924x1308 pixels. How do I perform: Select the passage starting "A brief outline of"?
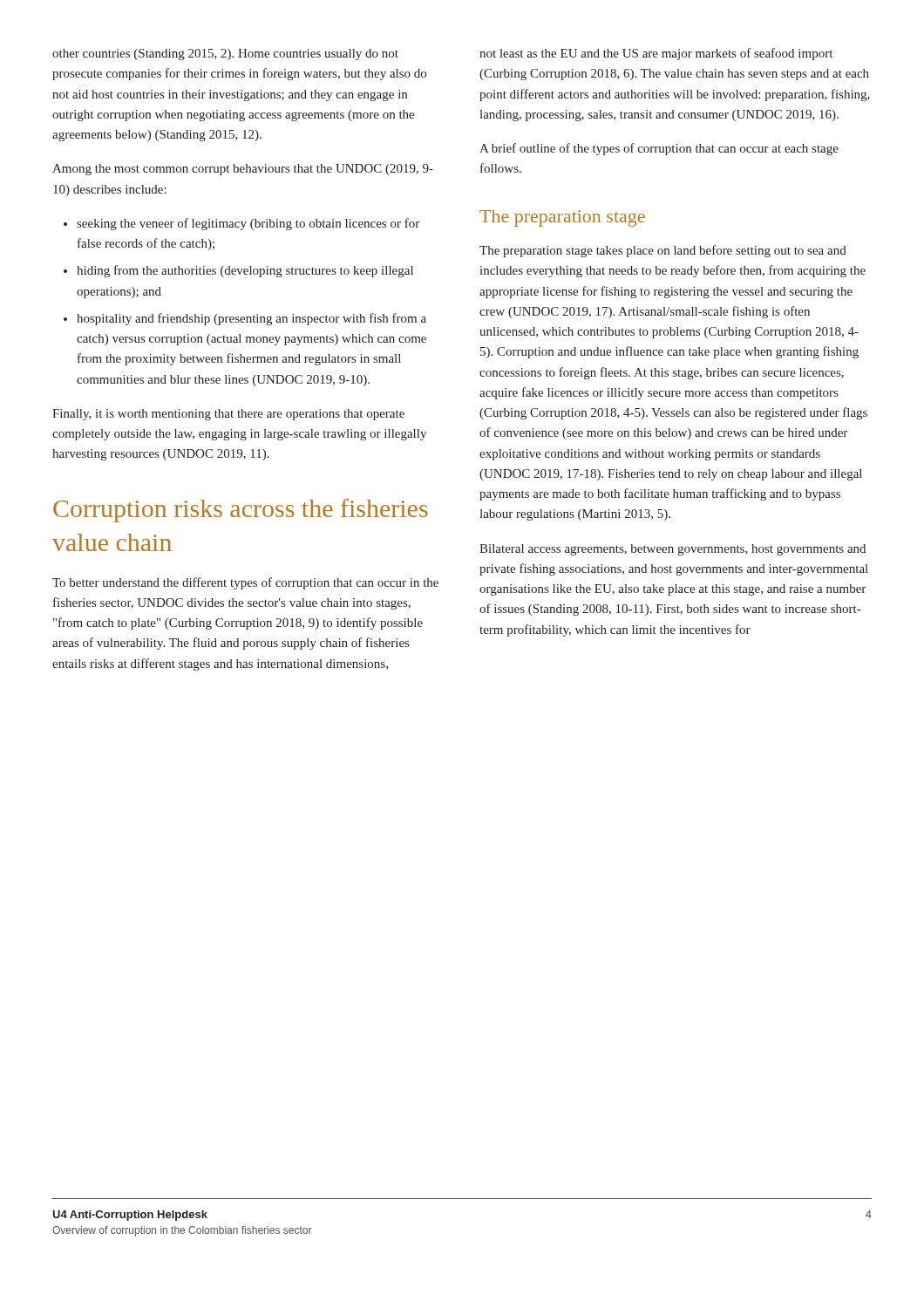[659, 158]
